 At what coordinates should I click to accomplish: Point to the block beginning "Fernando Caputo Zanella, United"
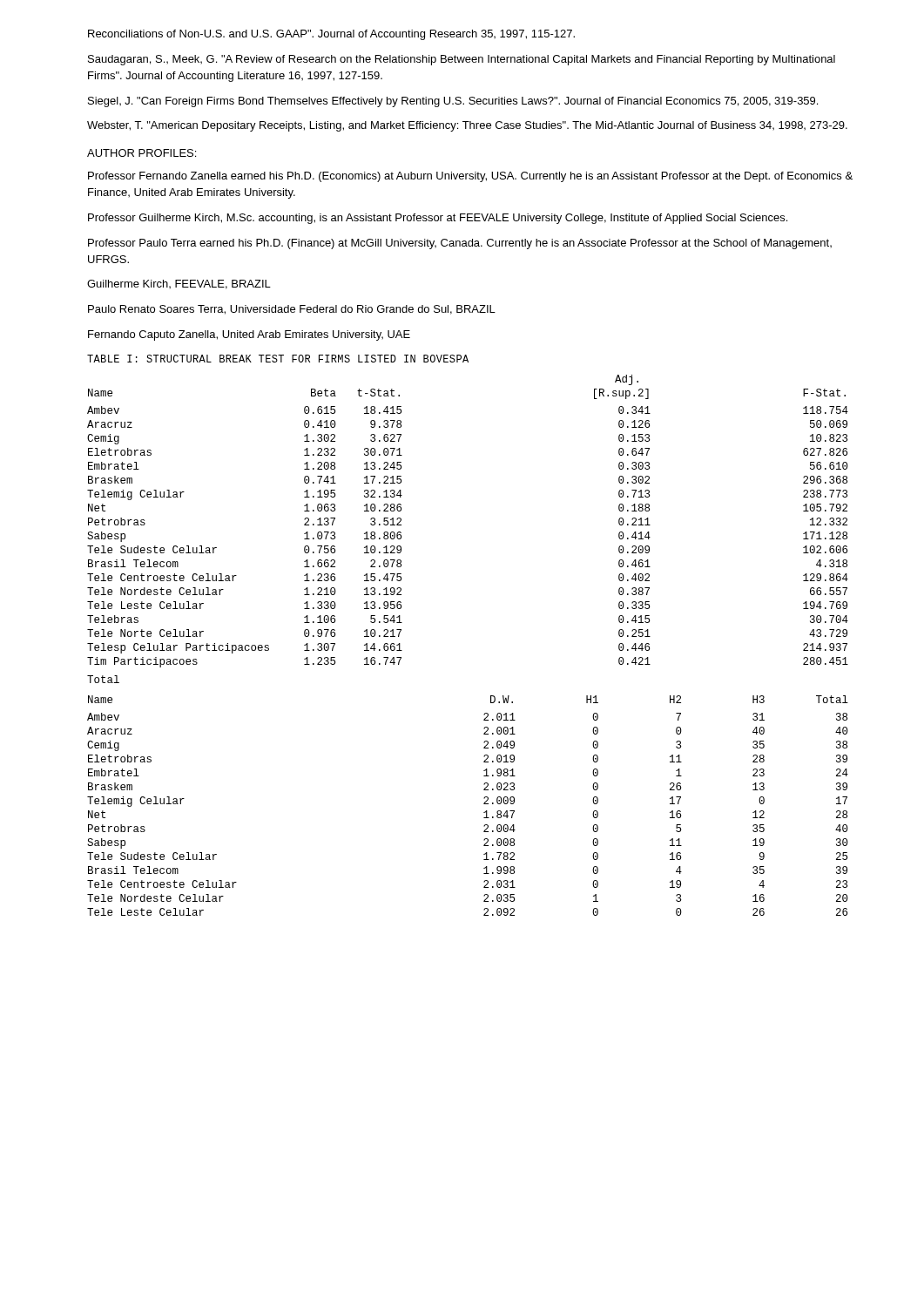[x=249, y=334]
